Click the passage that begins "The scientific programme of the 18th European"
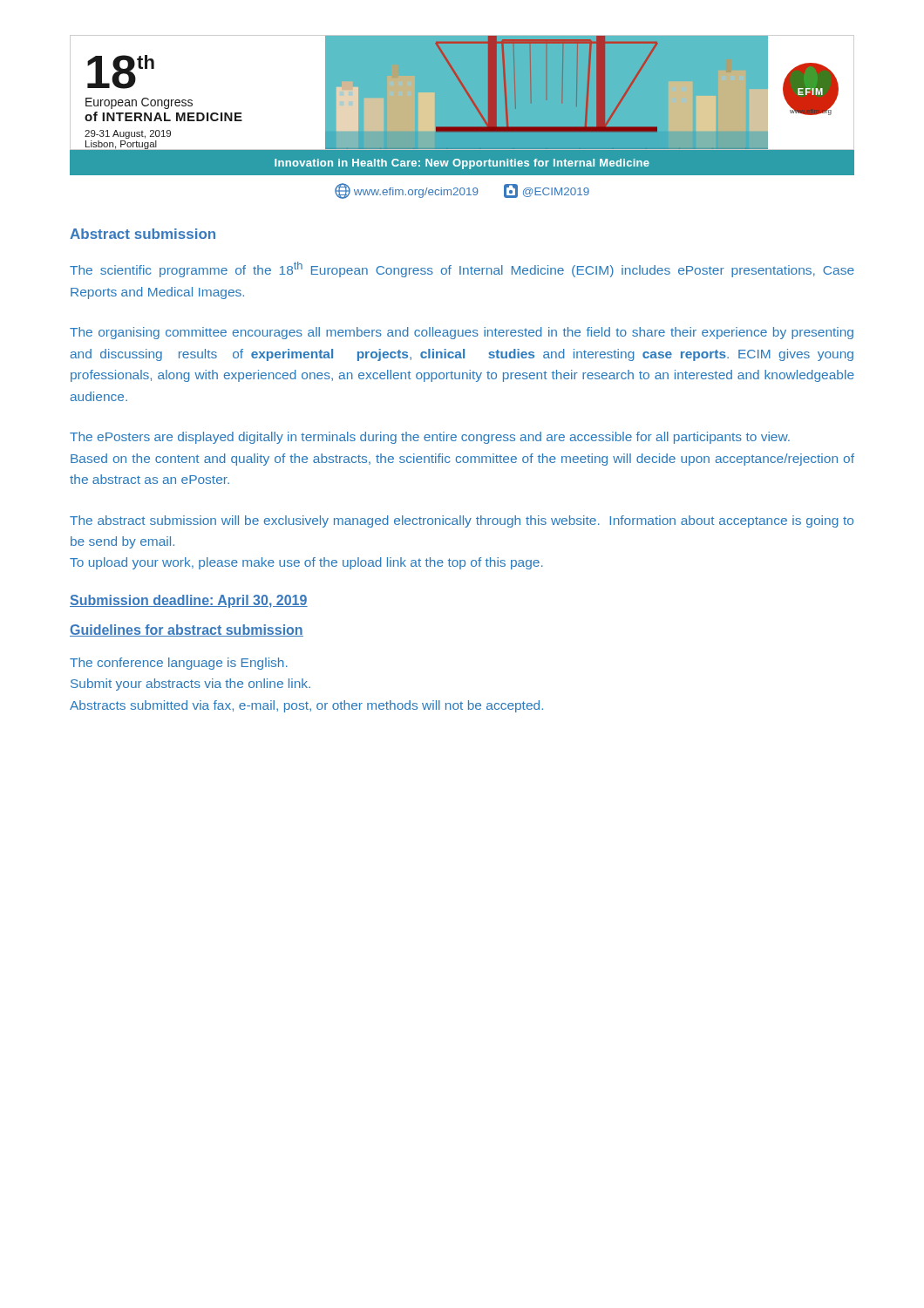 462,279
